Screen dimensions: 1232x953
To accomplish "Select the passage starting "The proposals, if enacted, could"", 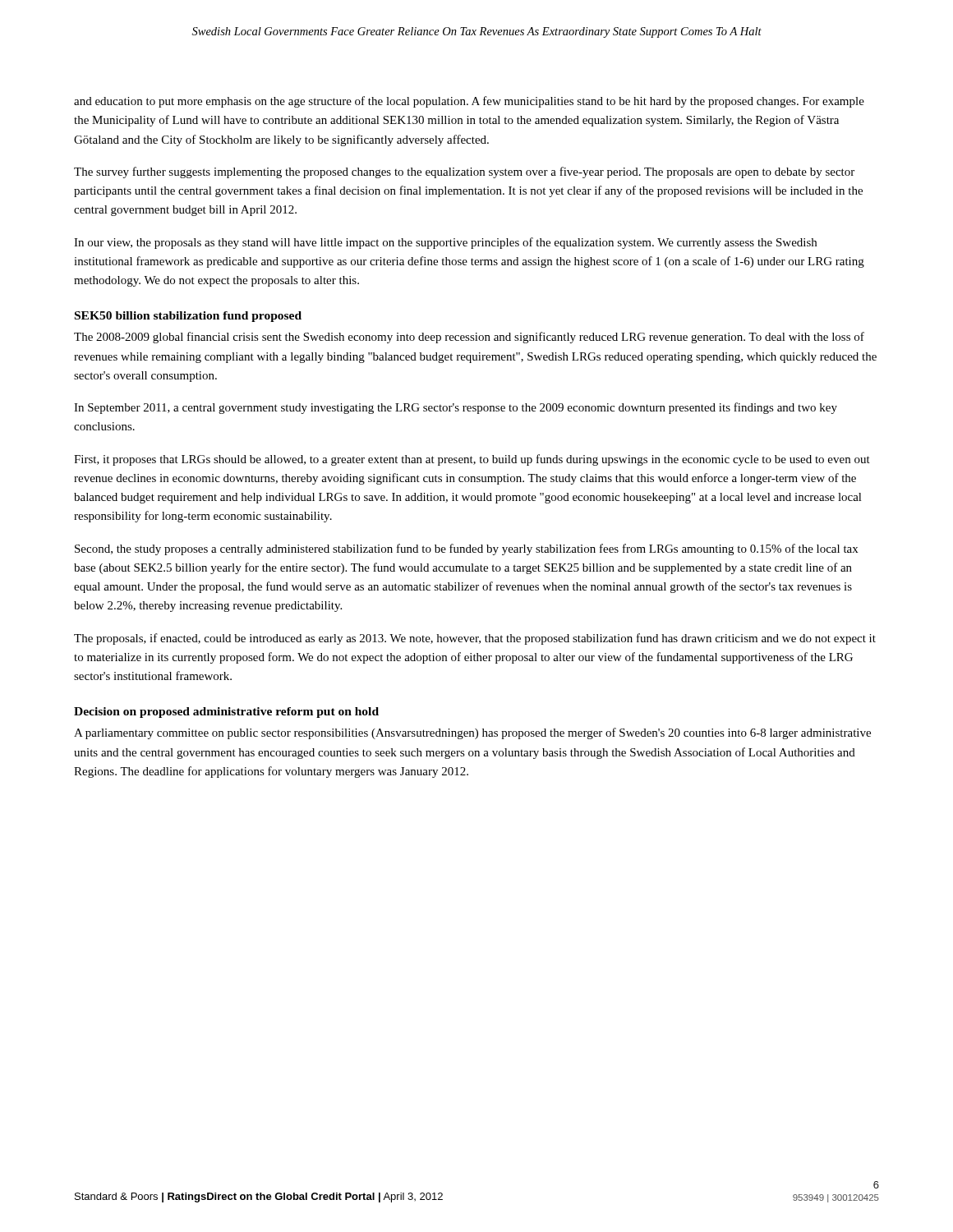I will point(475,657).
